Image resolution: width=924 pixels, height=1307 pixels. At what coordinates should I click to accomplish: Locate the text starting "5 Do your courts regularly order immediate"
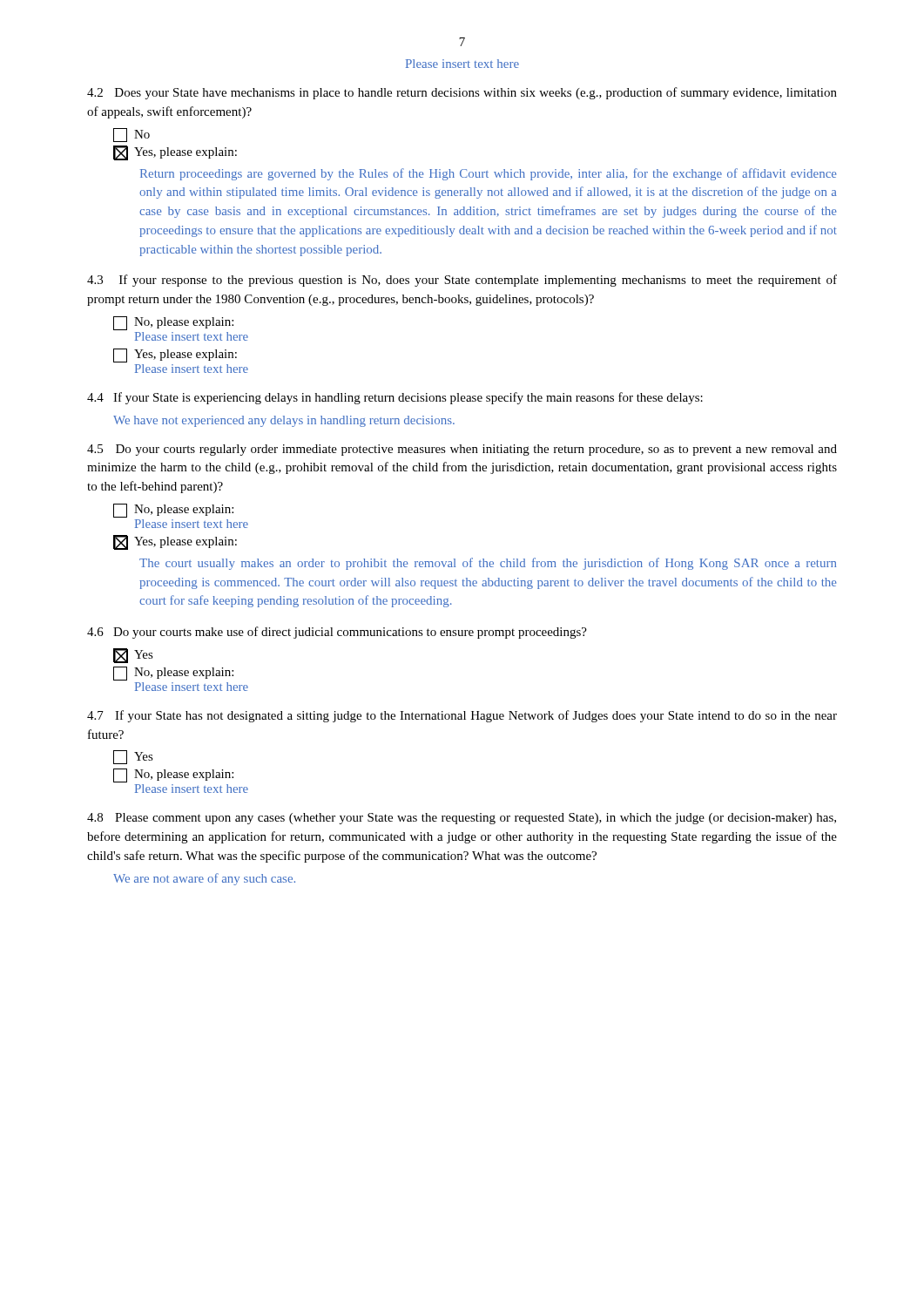coord(462,467)
